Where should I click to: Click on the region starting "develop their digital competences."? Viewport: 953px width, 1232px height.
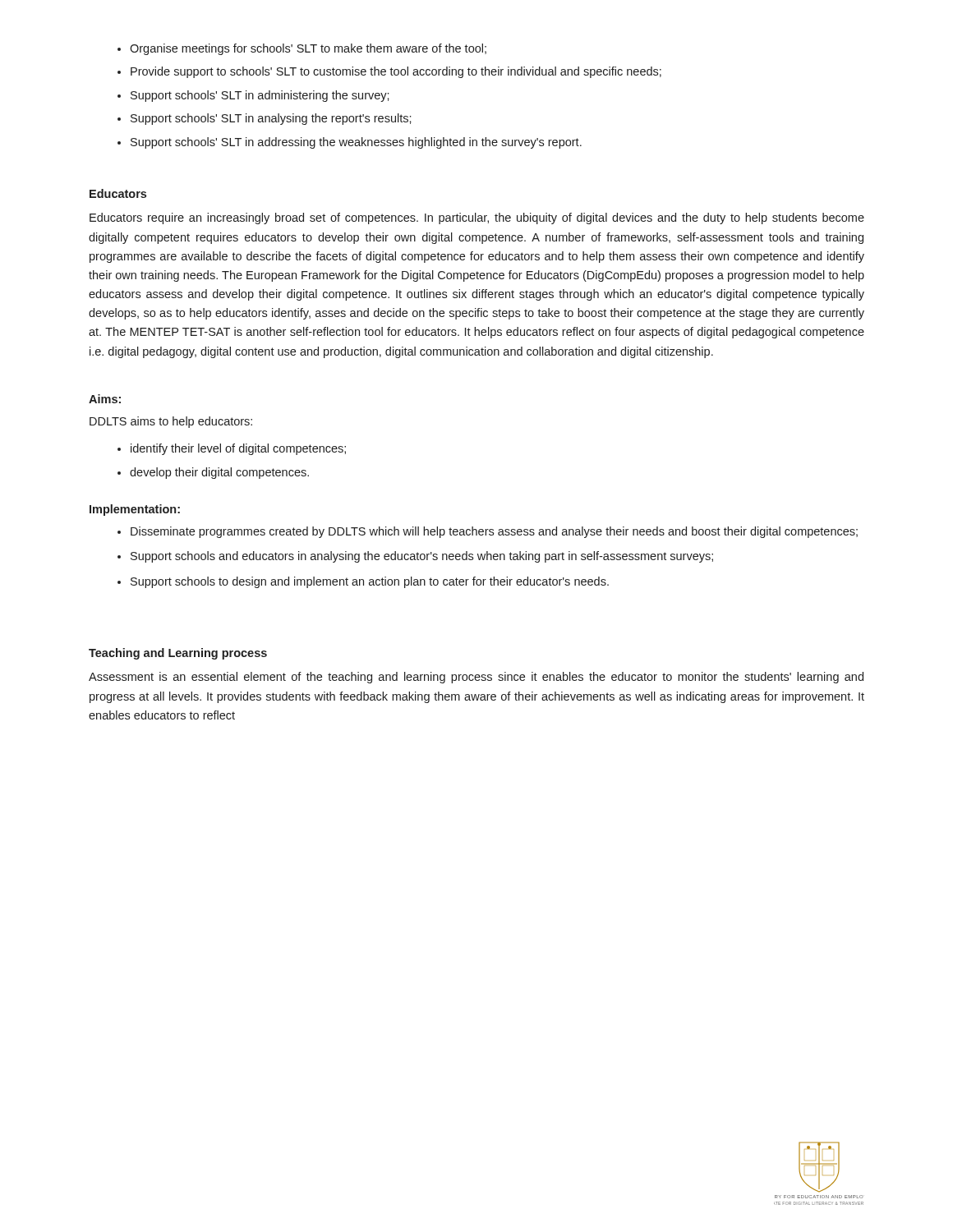click(220, 472)
